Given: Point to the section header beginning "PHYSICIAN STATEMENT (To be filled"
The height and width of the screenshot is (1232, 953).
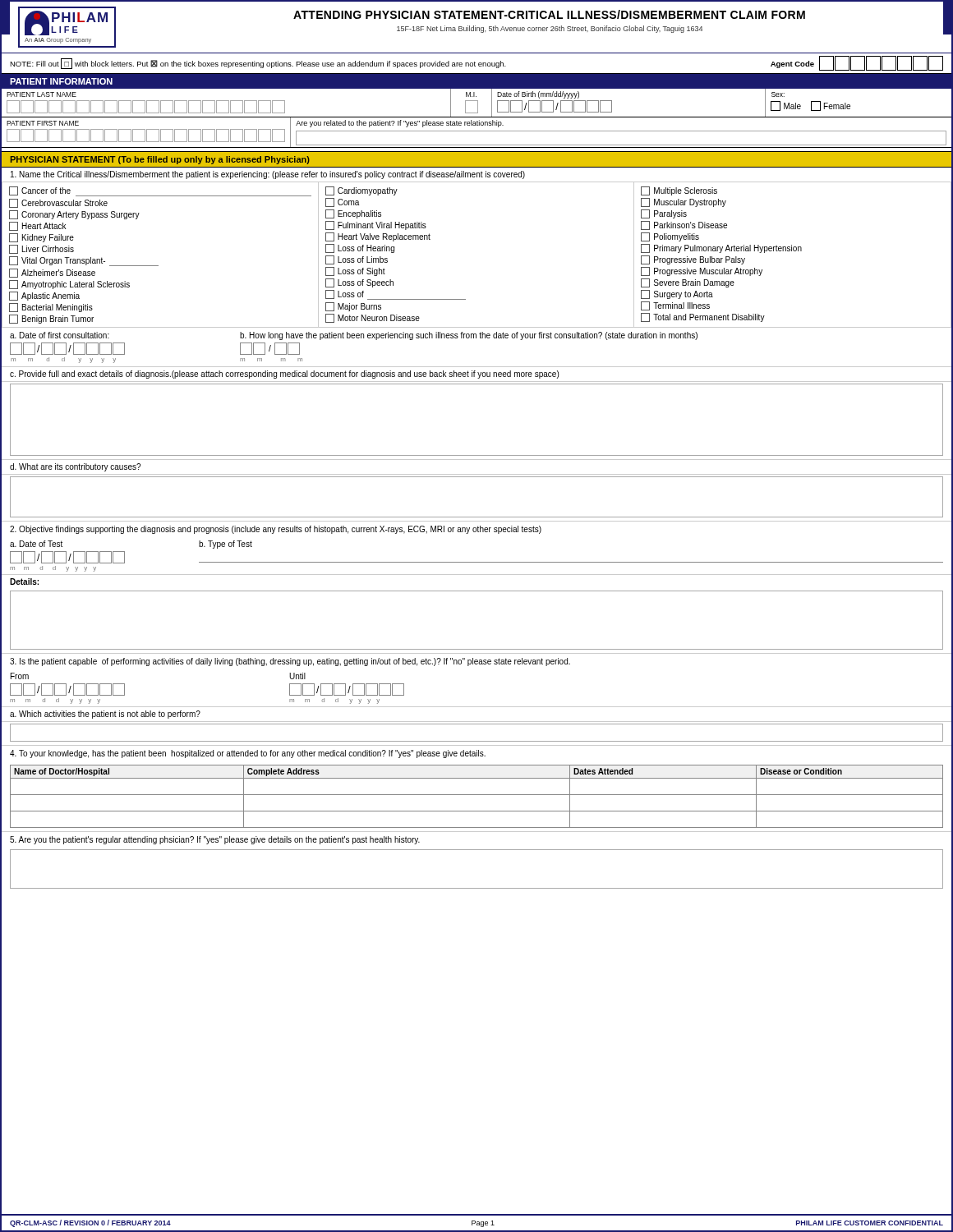Looking at the screenshot, I should (x=160, y=159).
